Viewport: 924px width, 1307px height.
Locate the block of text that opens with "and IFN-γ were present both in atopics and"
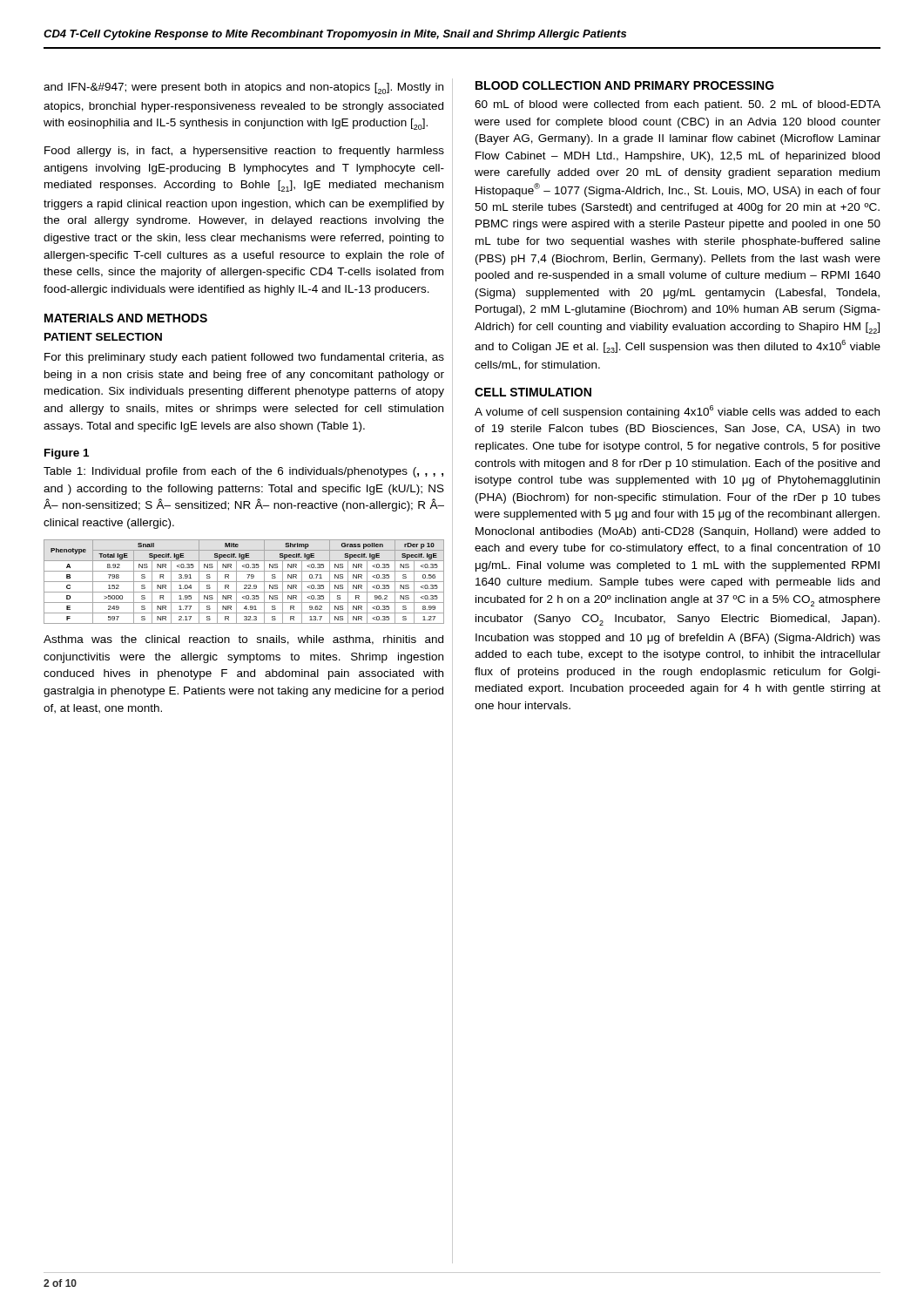tap(244, 106)
